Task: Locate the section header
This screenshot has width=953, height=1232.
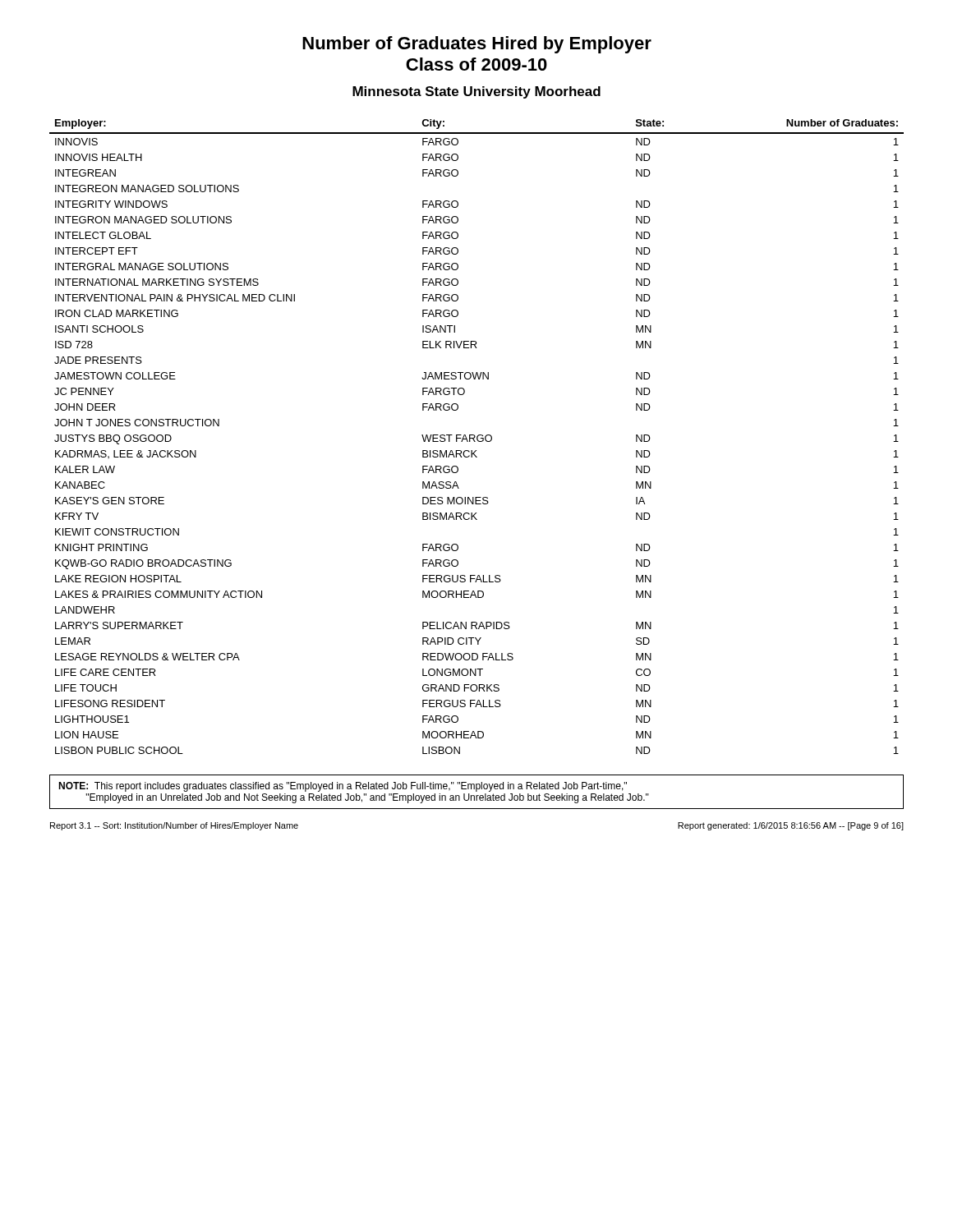Action: point(476,92)
